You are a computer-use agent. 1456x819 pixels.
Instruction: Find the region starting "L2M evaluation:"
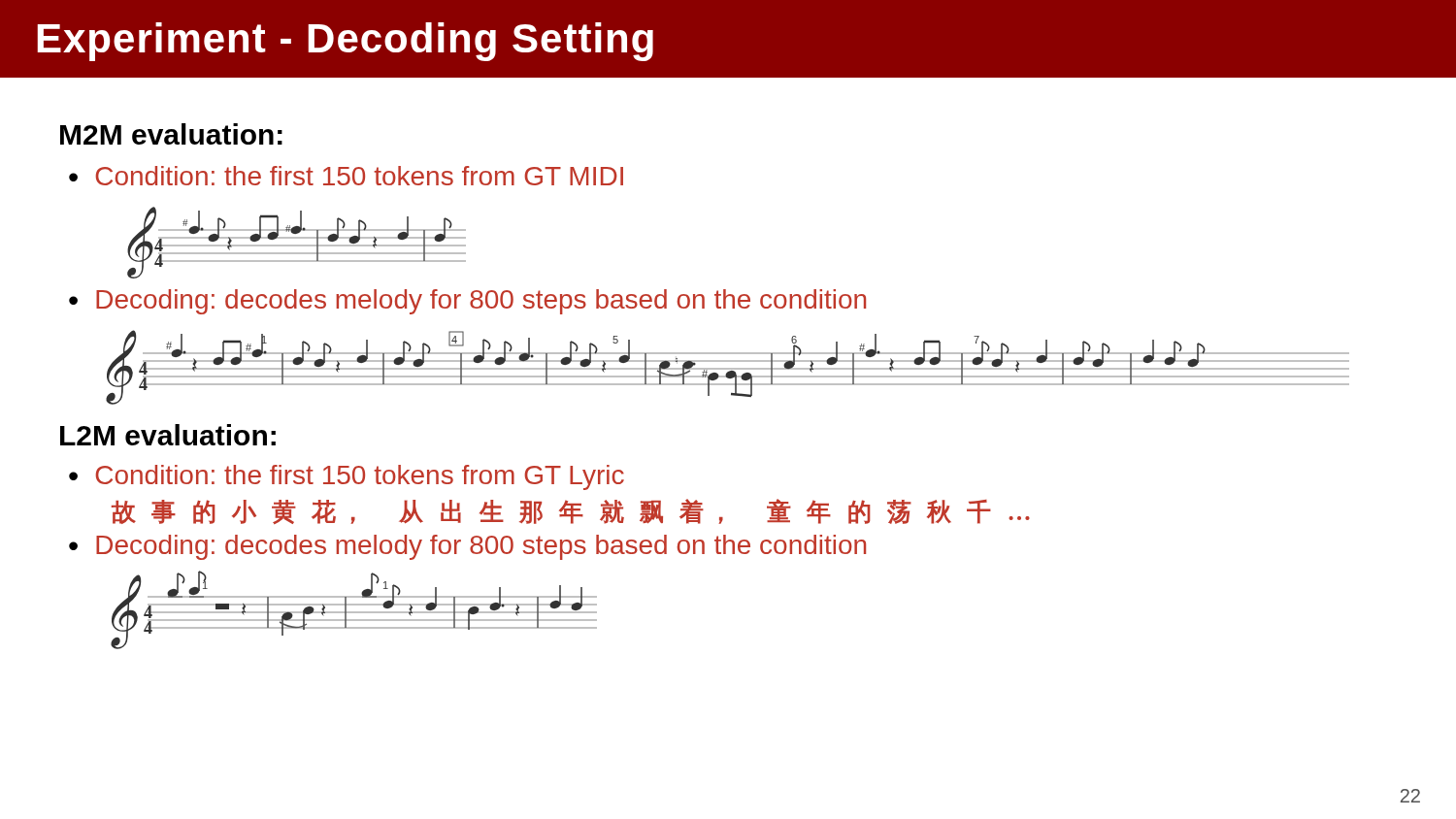tap(168, 435)
